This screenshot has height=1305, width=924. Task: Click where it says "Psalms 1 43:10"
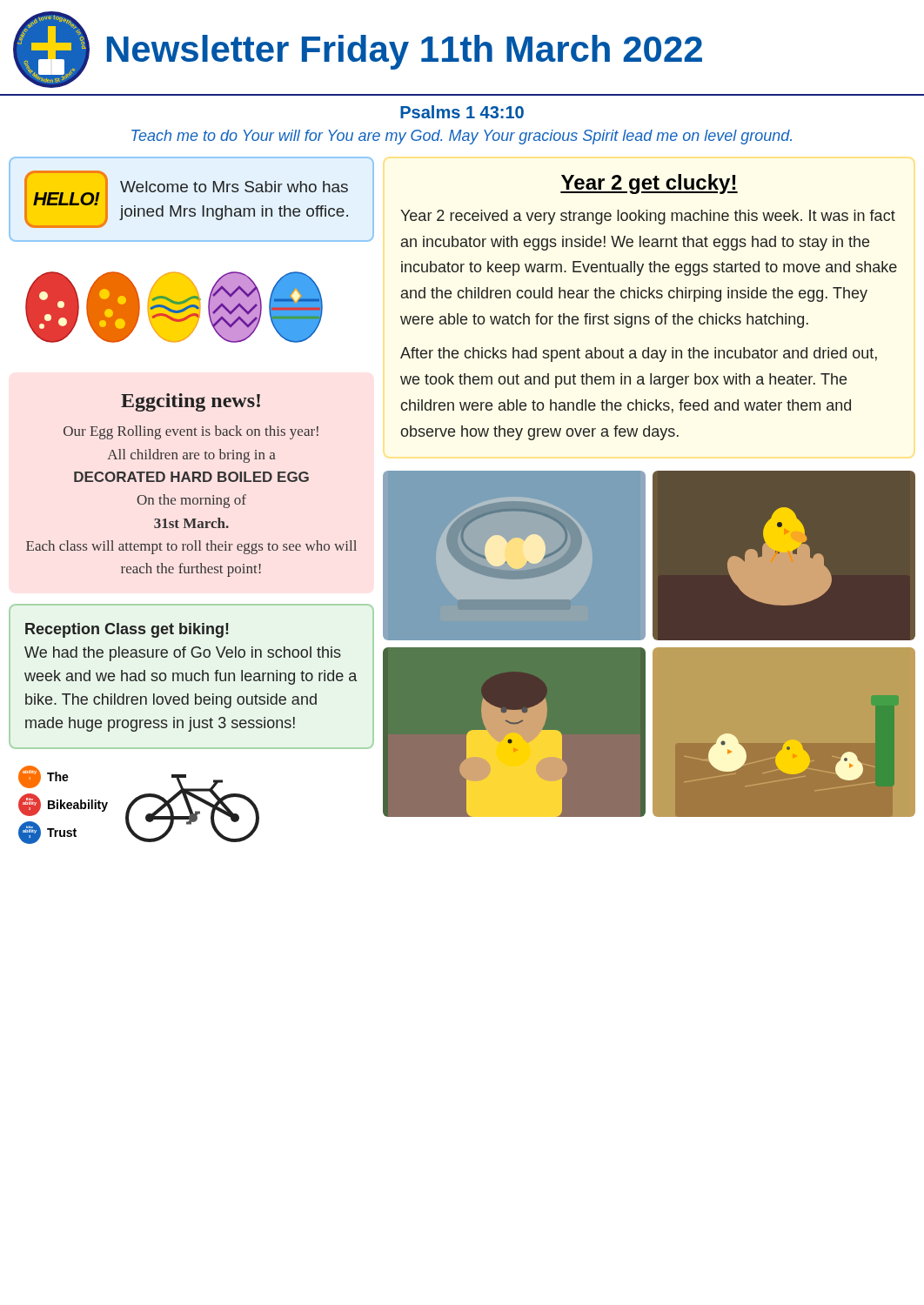[x=462, y=112]
